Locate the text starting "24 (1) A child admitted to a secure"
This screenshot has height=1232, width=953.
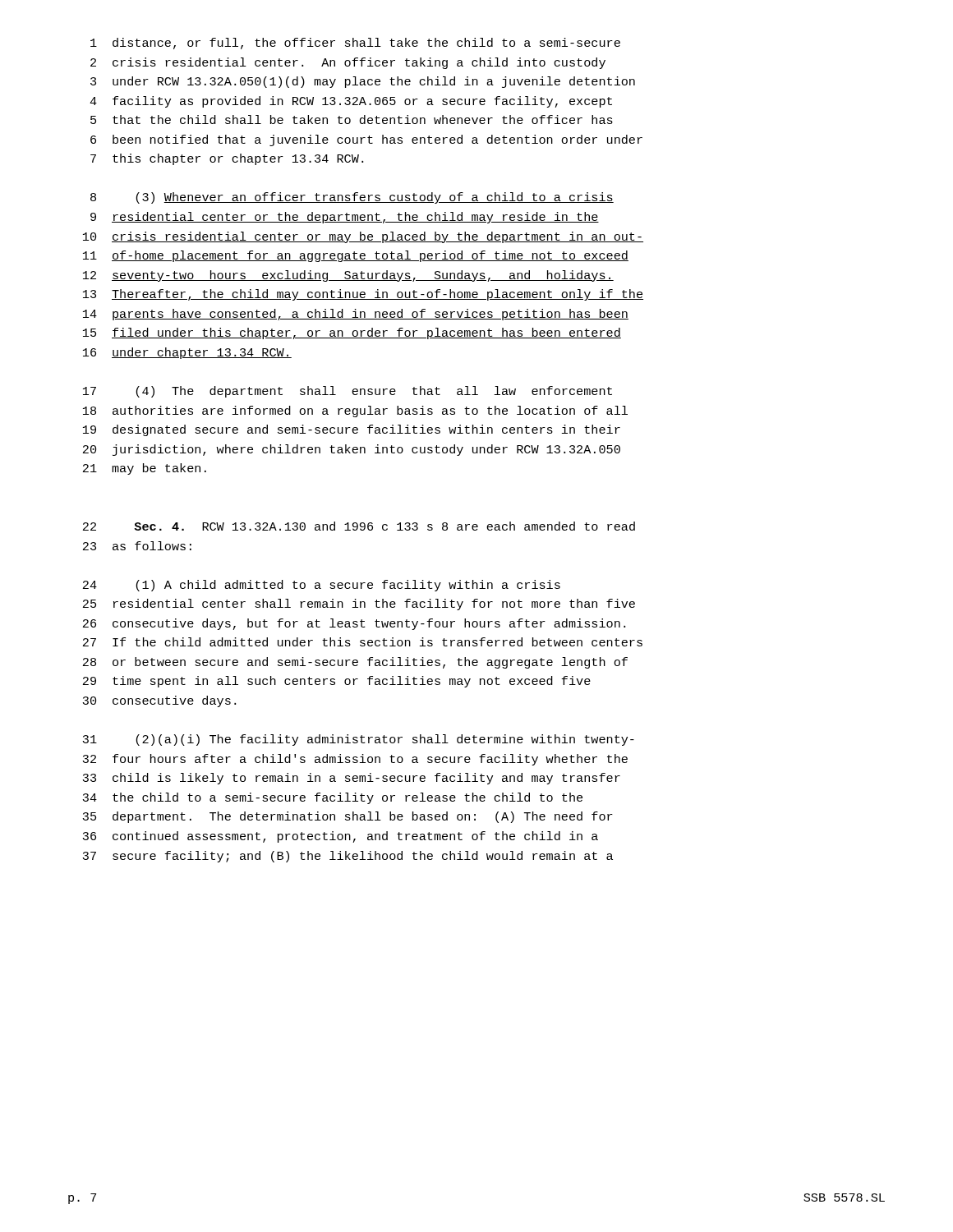click(476, 644)
